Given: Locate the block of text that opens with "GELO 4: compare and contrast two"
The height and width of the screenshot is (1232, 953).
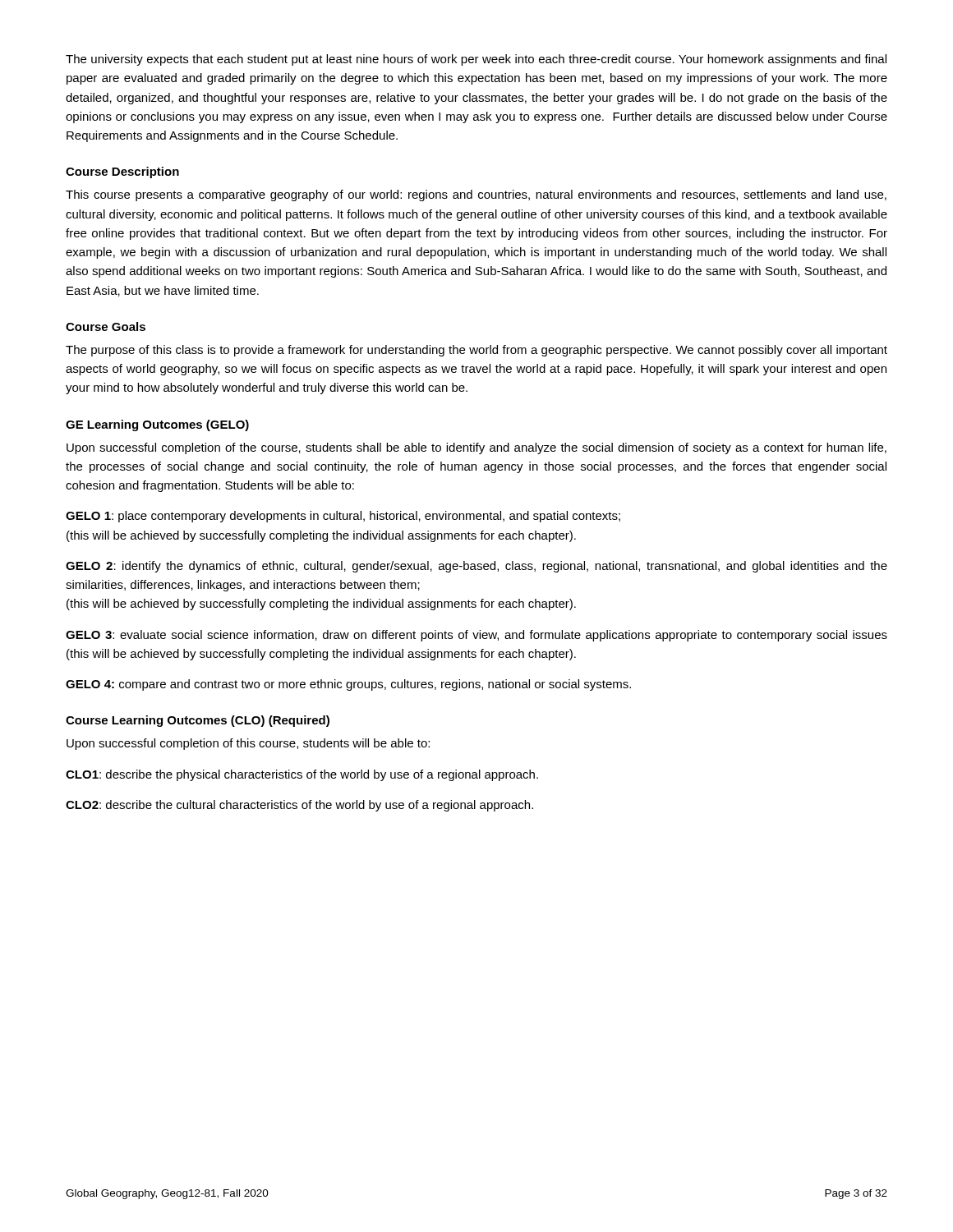Looking at the screenshot, I should tap(476, 684).
